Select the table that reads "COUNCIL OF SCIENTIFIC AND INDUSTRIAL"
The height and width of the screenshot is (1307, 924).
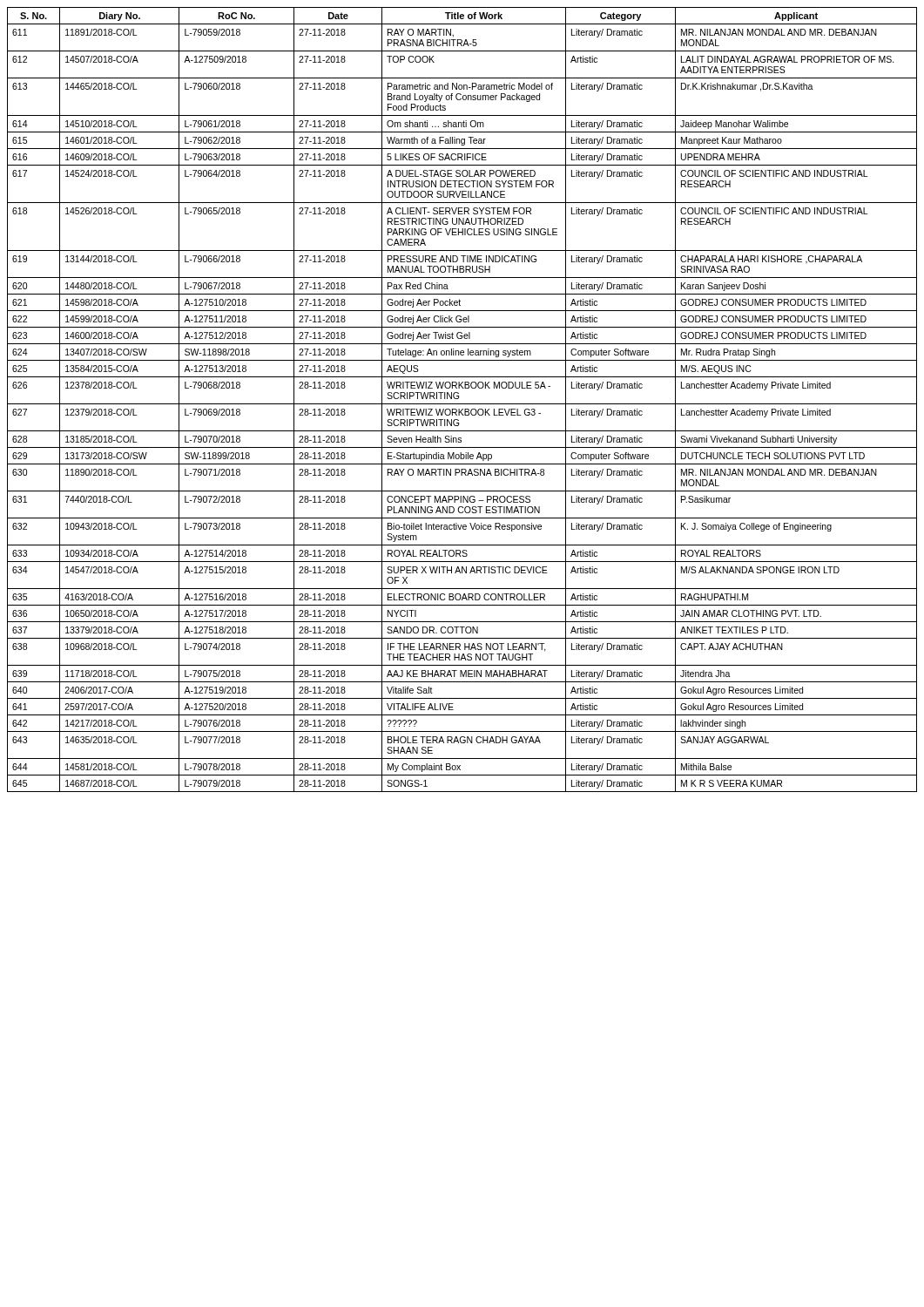click(462, 399)
